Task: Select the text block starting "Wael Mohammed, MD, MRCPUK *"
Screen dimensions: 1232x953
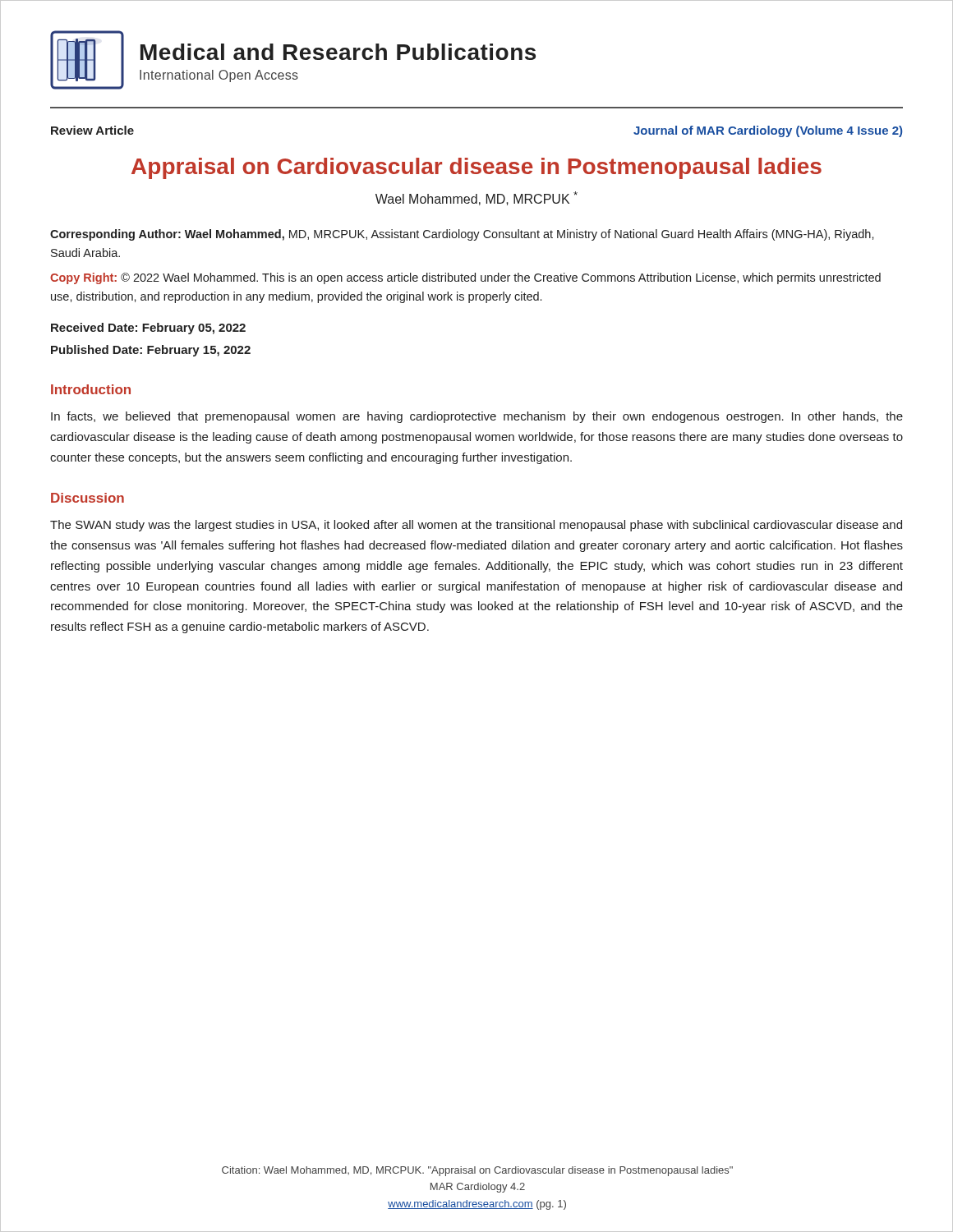Action: point(476,198)
